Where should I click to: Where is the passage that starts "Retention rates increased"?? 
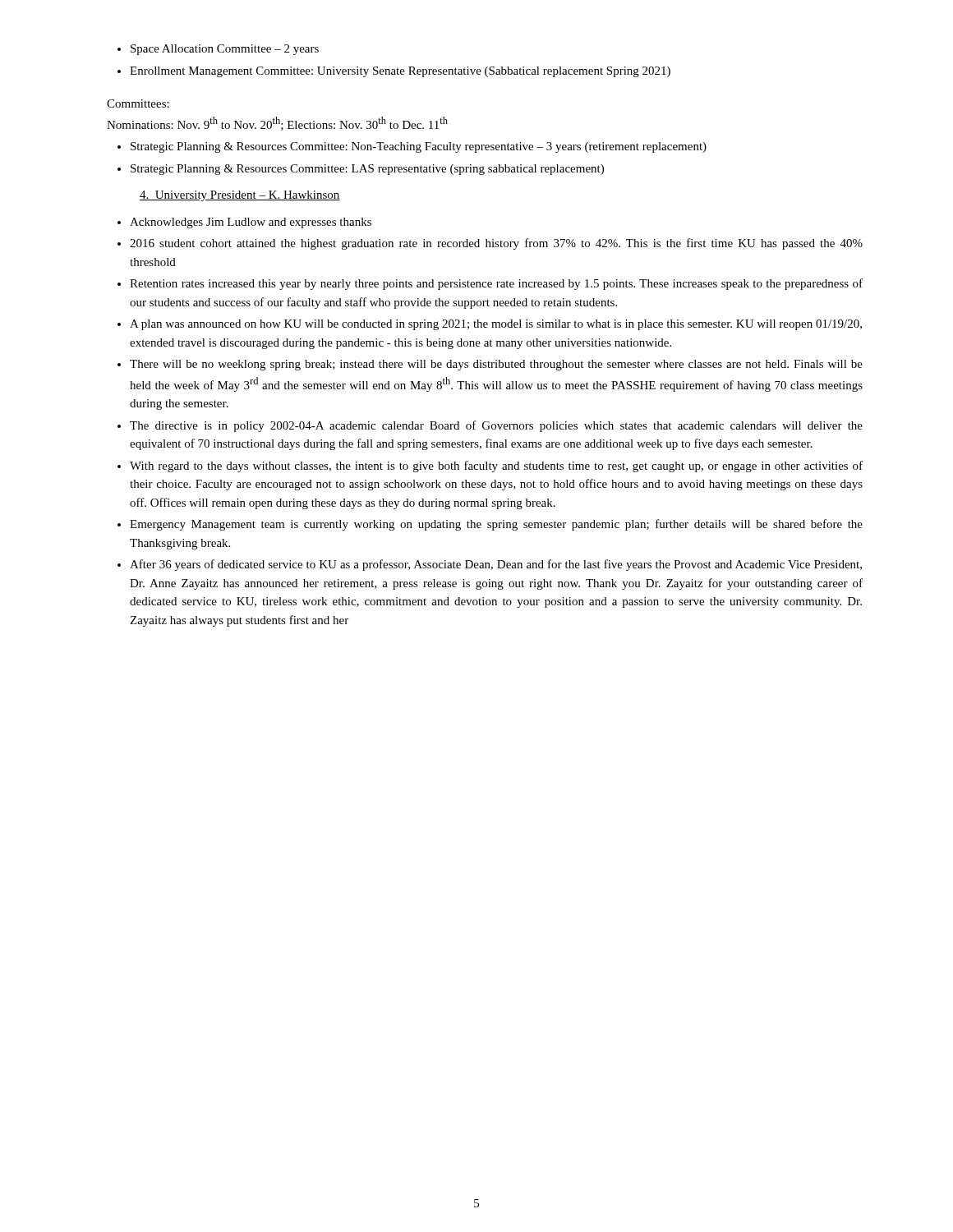[496, 293]
